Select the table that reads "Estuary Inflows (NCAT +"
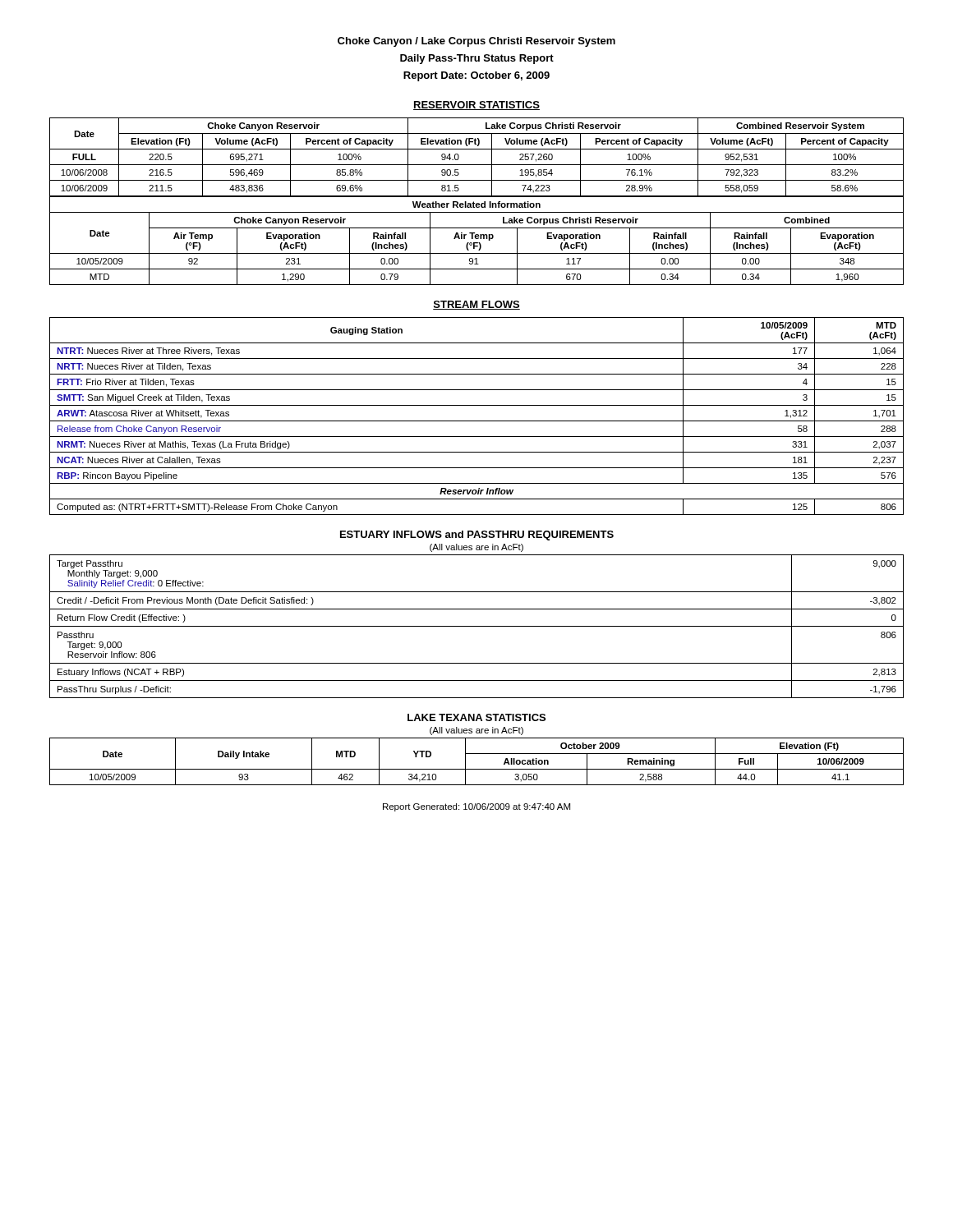Image resolution: width=953 pixels, height=1232 pixels. tap(476, 627)
